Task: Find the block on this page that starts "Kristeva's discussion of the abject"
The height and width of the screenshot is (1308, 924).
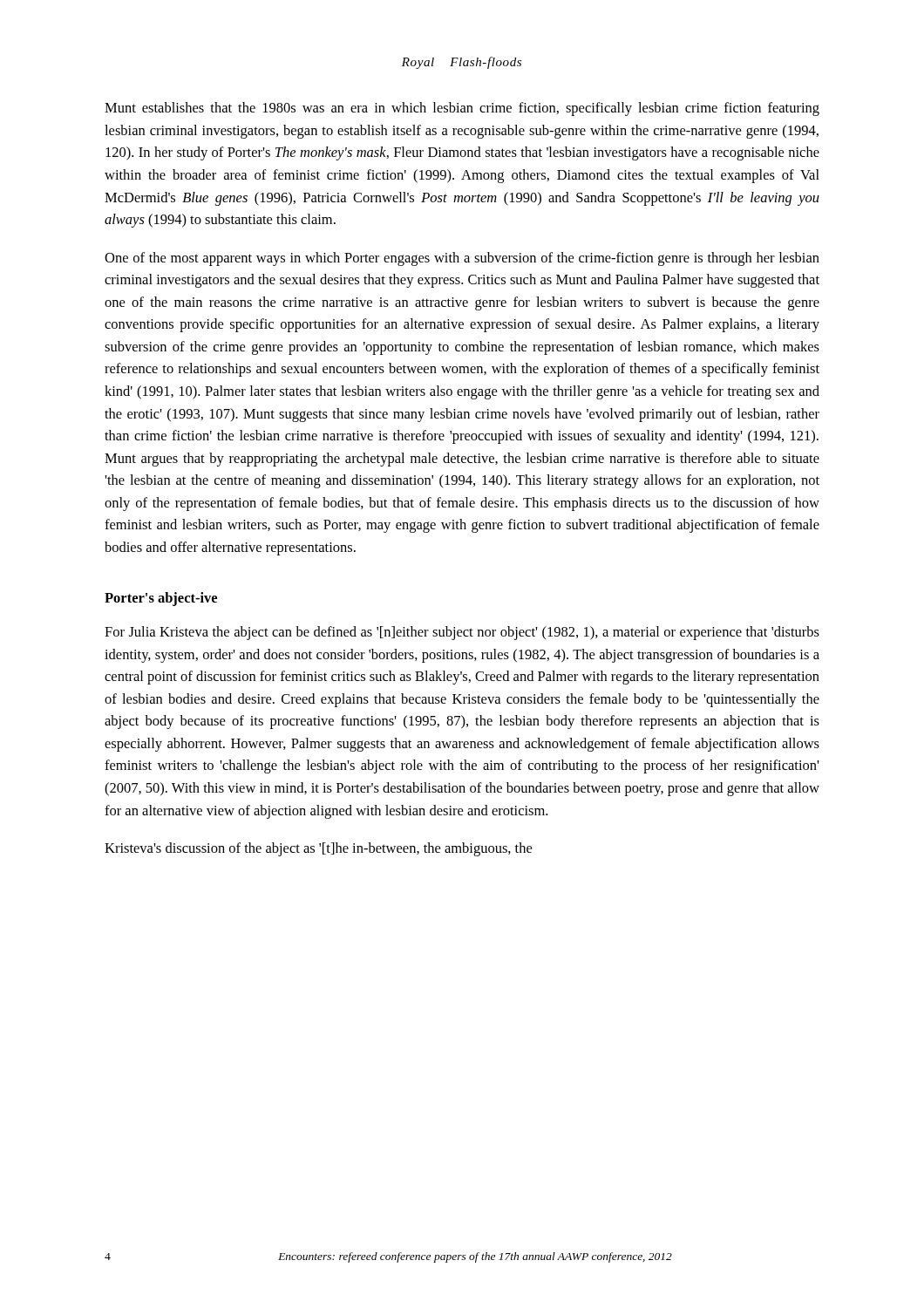Action: pyautogui.click(x=319, y=848)
